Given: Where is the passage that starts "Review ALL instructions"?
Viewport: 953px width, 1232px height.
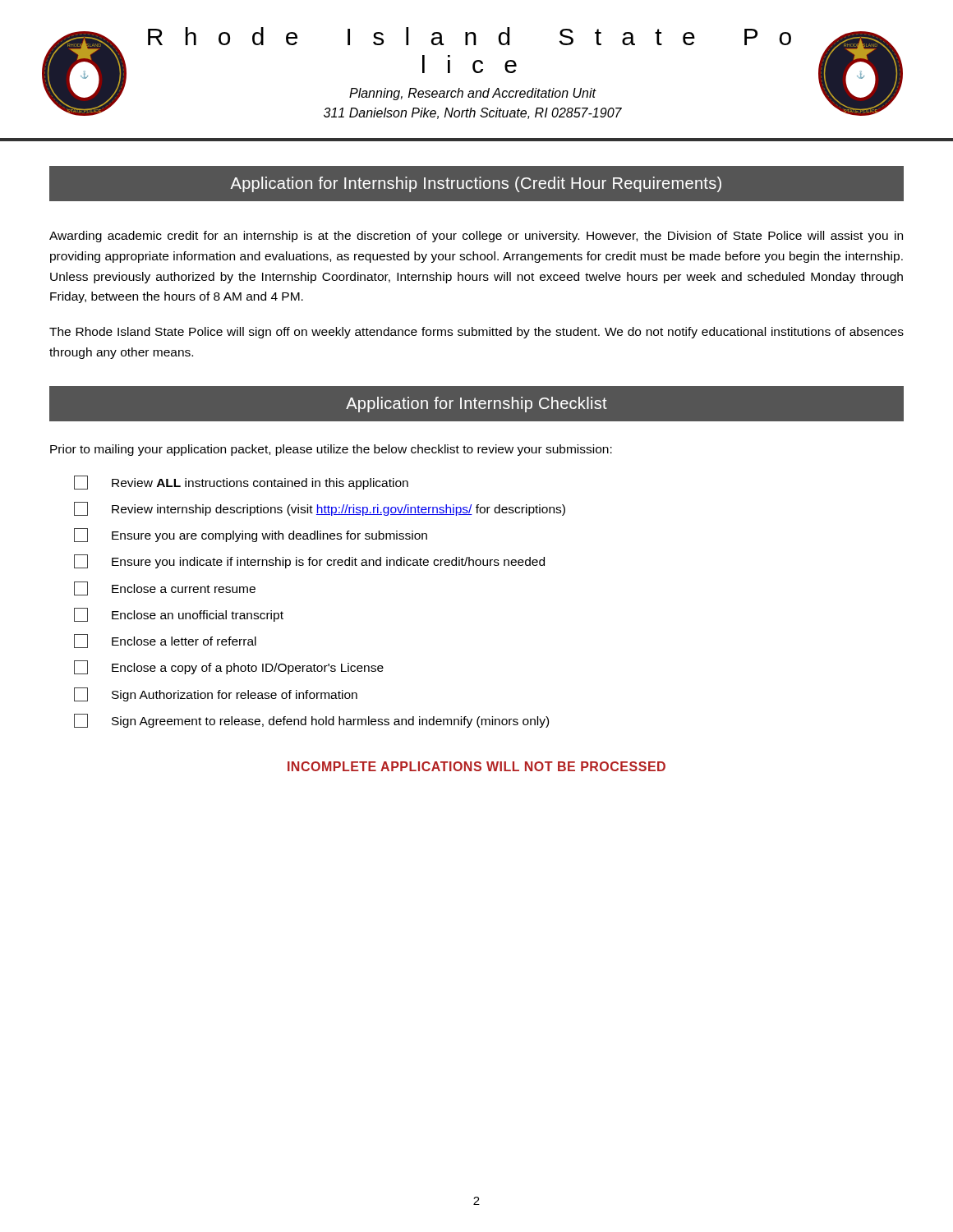Looking at the screenshot, I should 241,482.
